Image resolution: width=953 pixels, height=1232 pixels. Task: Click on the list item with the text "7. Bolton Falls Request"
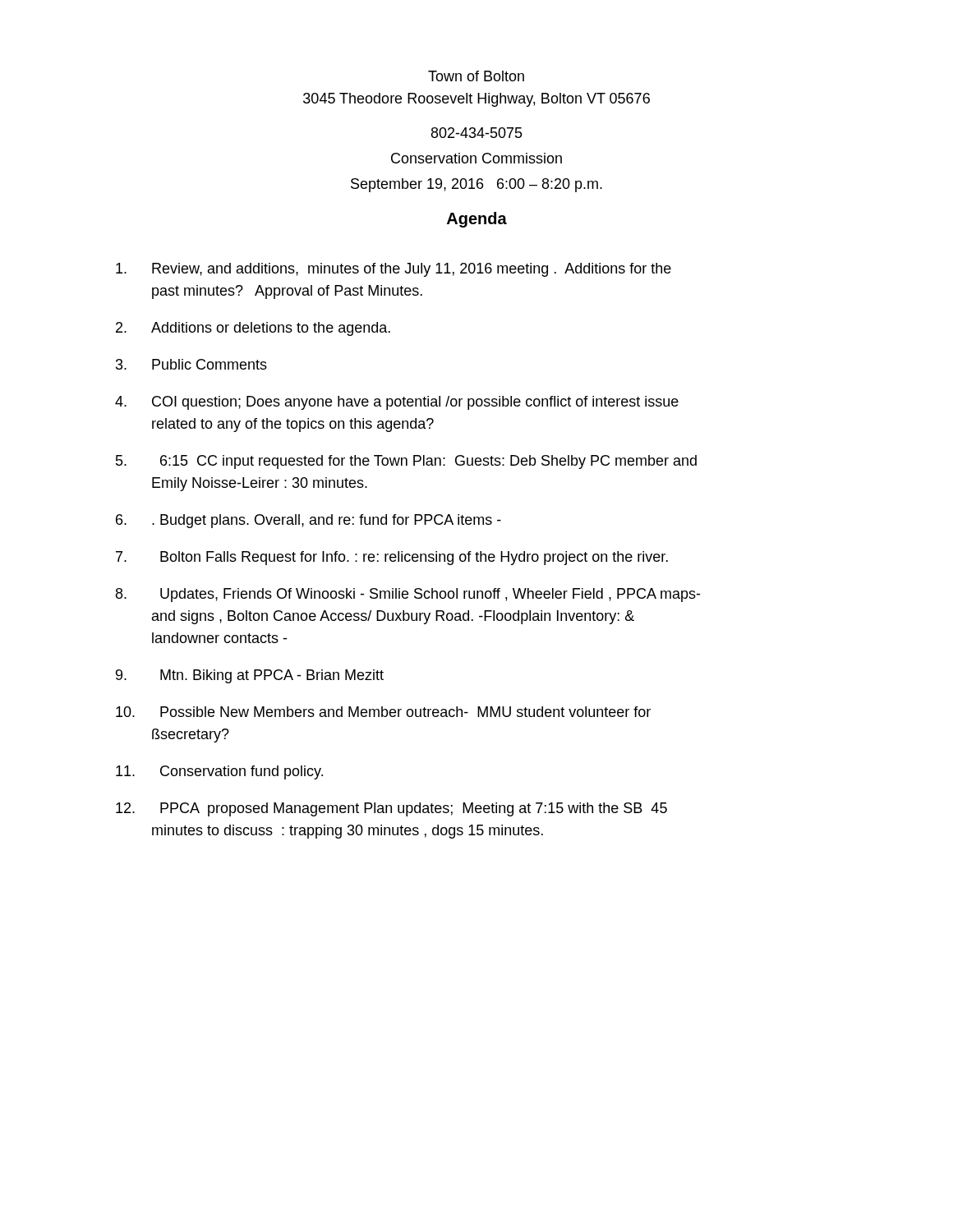click(x=476, y=557)
